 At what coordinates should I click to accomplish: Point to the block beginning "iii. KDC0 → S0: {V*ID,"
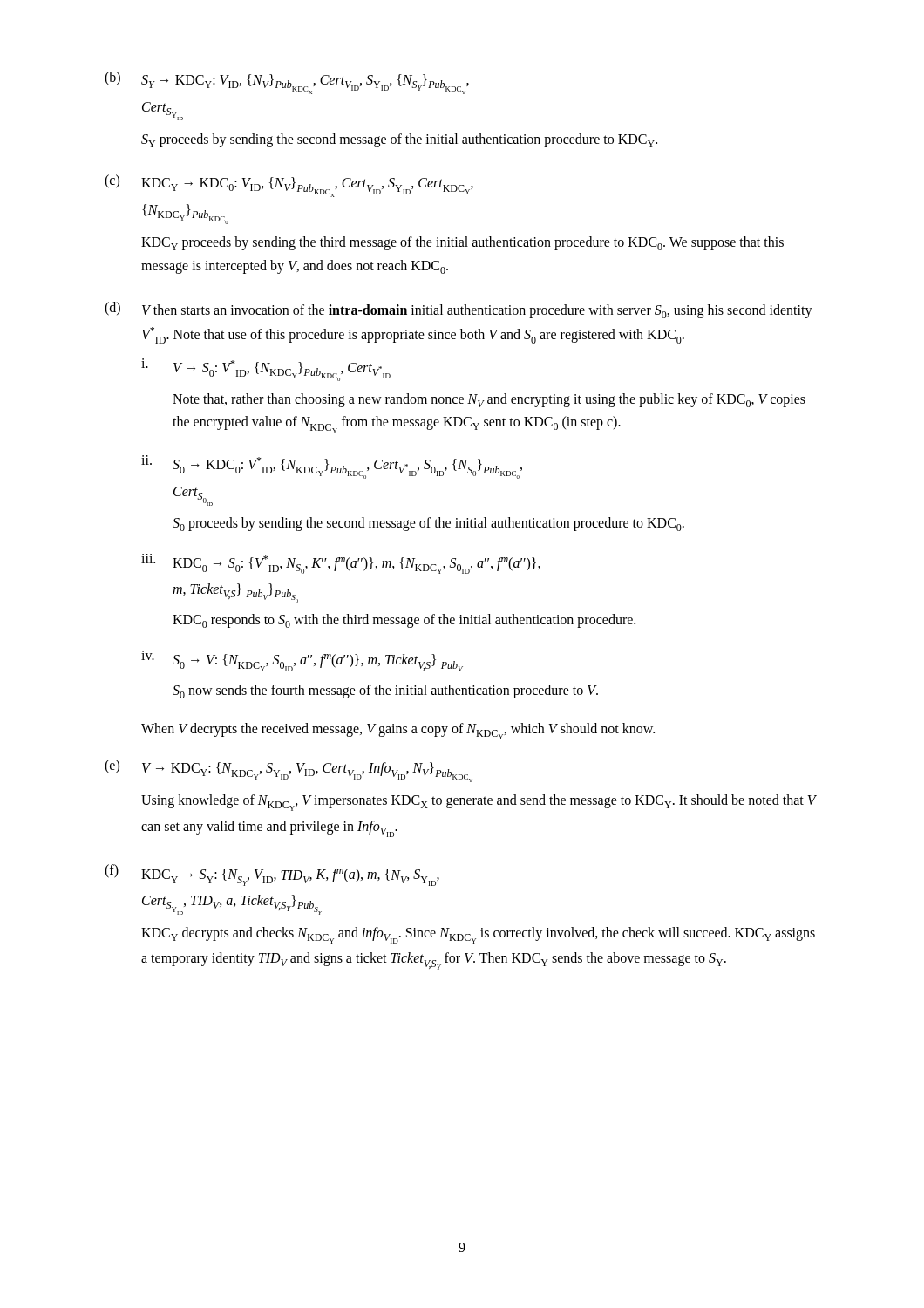(x=341, y=564)
